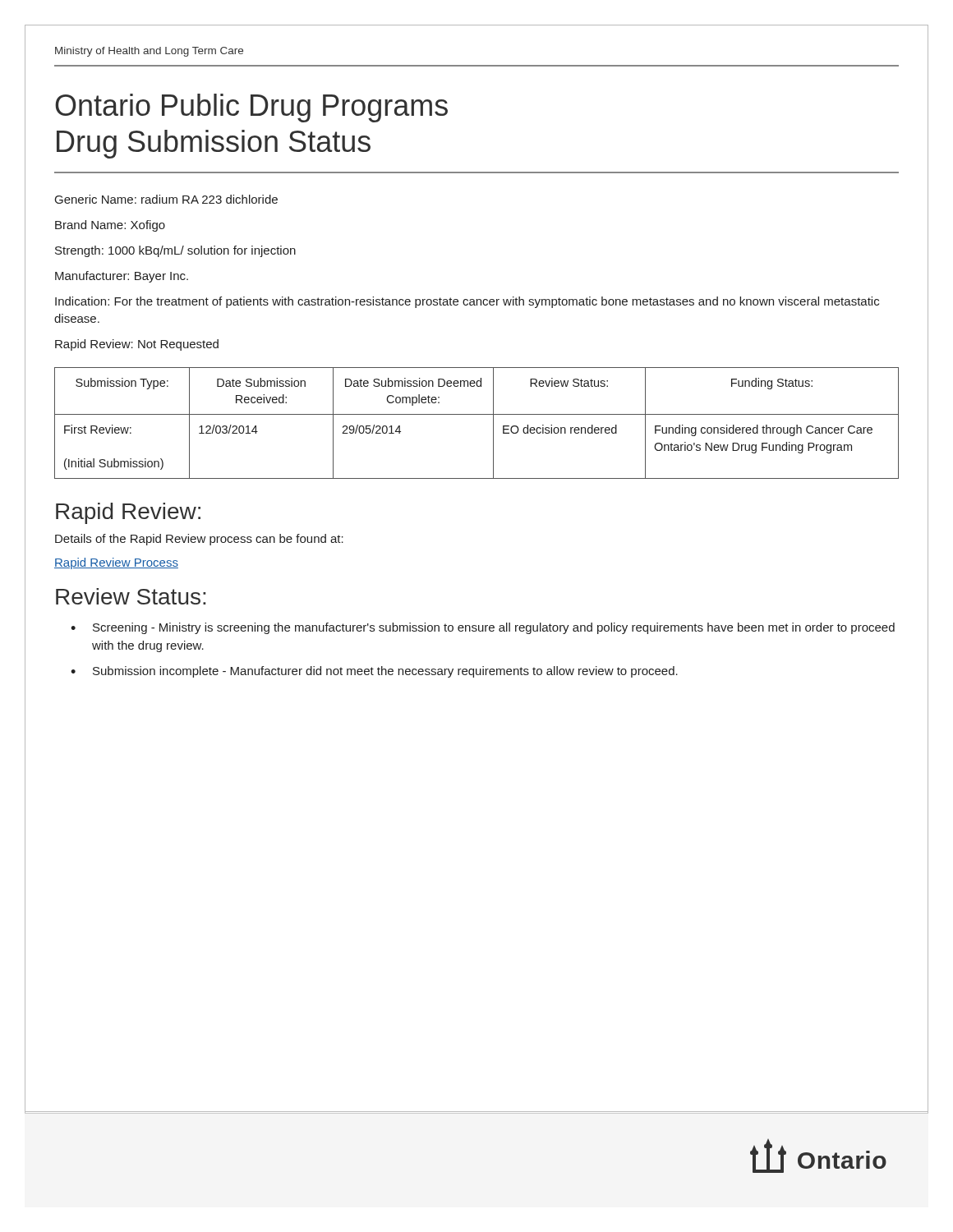Find "Rapid Review:" on this page
This screenshot has width=953, height=1232.
click(x=128, y=513)
